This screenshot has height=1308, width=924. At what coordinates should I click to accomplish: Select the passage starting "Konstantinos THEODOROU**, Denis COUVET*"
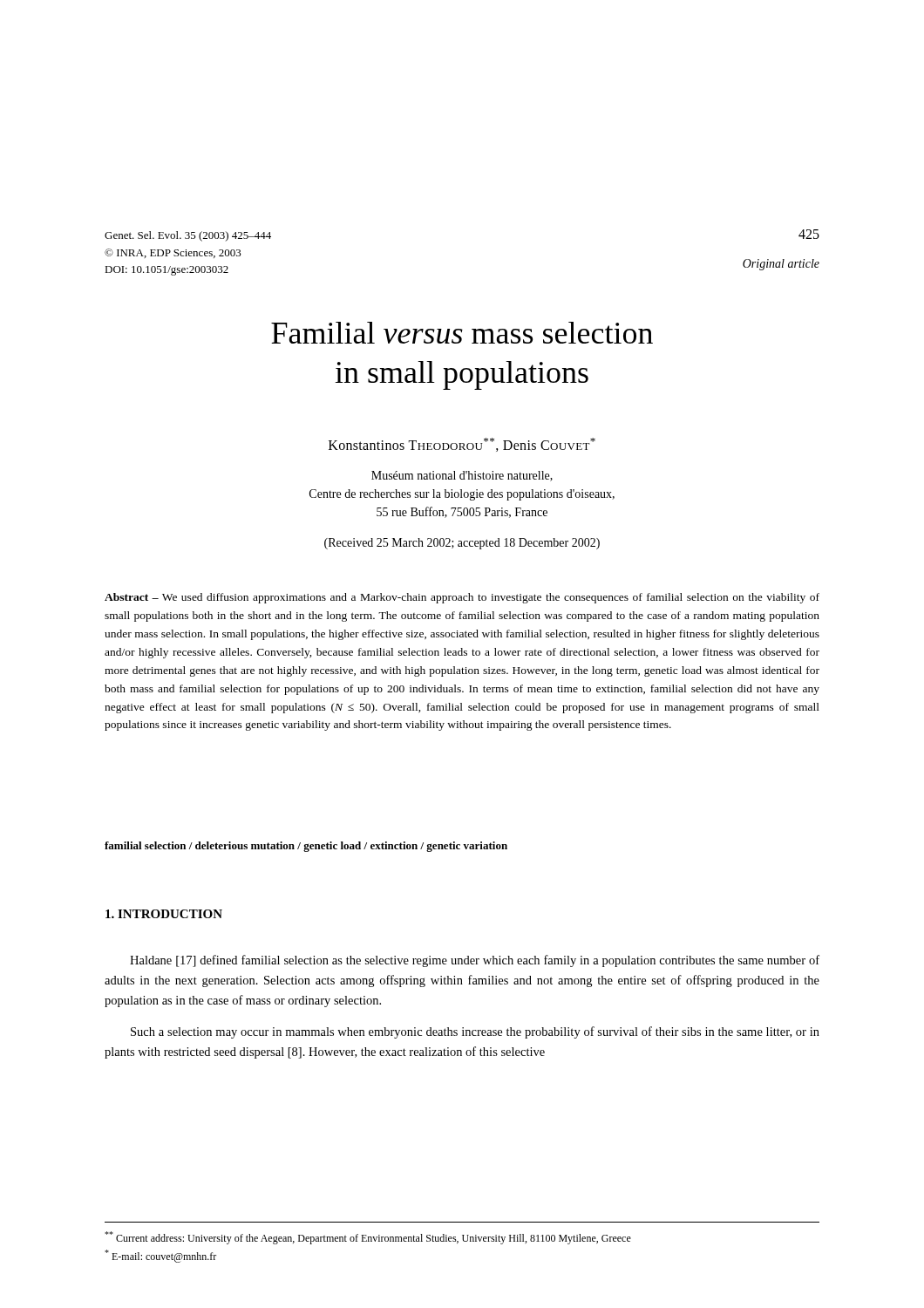[x=462, y=444]
